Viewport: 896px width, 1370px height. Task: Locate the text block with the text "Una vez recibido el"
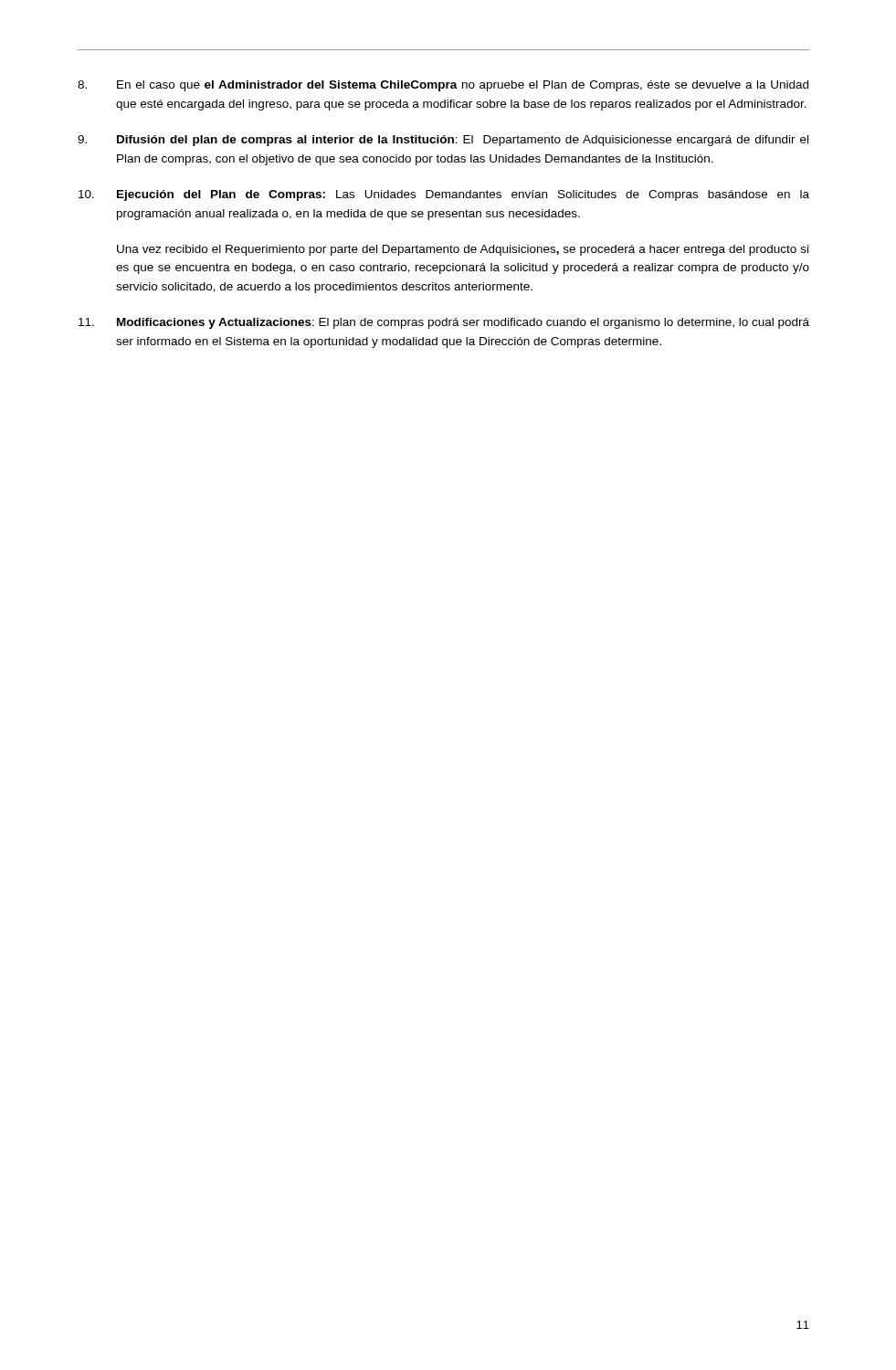(x=463, y=268)
